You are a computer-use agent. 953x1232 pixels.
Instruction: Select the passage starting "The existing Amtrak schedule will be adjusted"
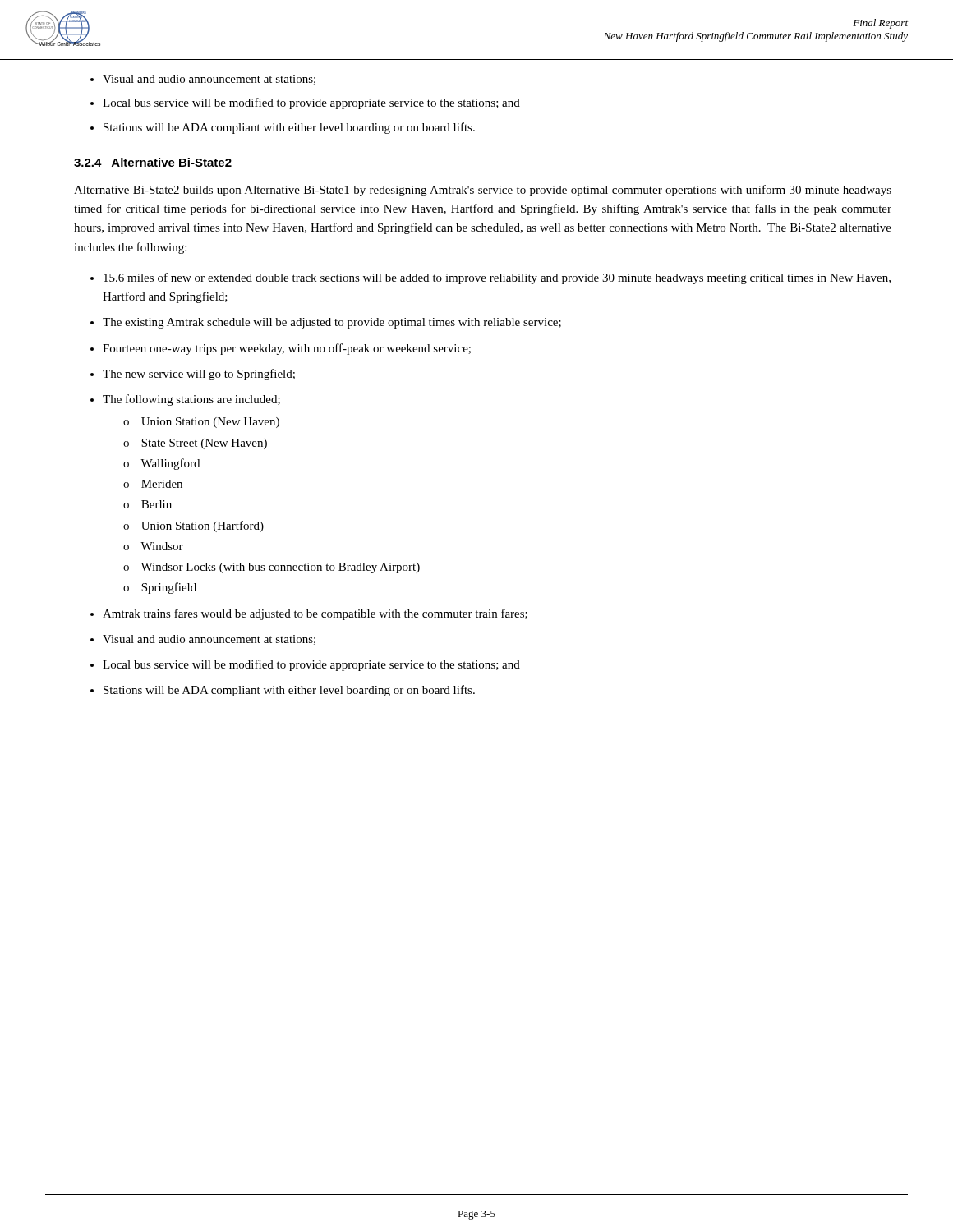pos(332,322)
